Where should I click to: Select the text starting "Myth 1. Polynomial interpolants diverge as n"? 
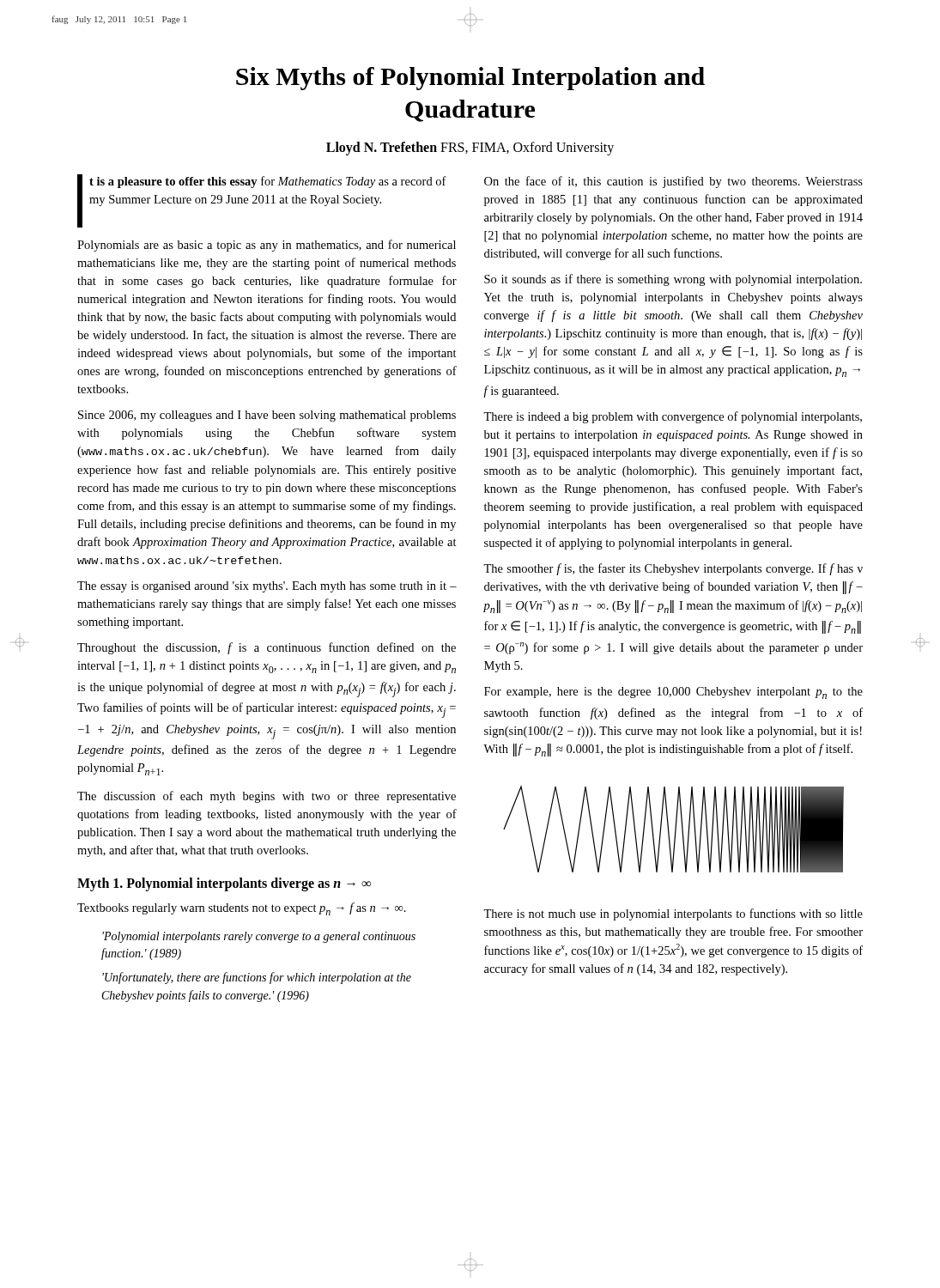point(224,884)
